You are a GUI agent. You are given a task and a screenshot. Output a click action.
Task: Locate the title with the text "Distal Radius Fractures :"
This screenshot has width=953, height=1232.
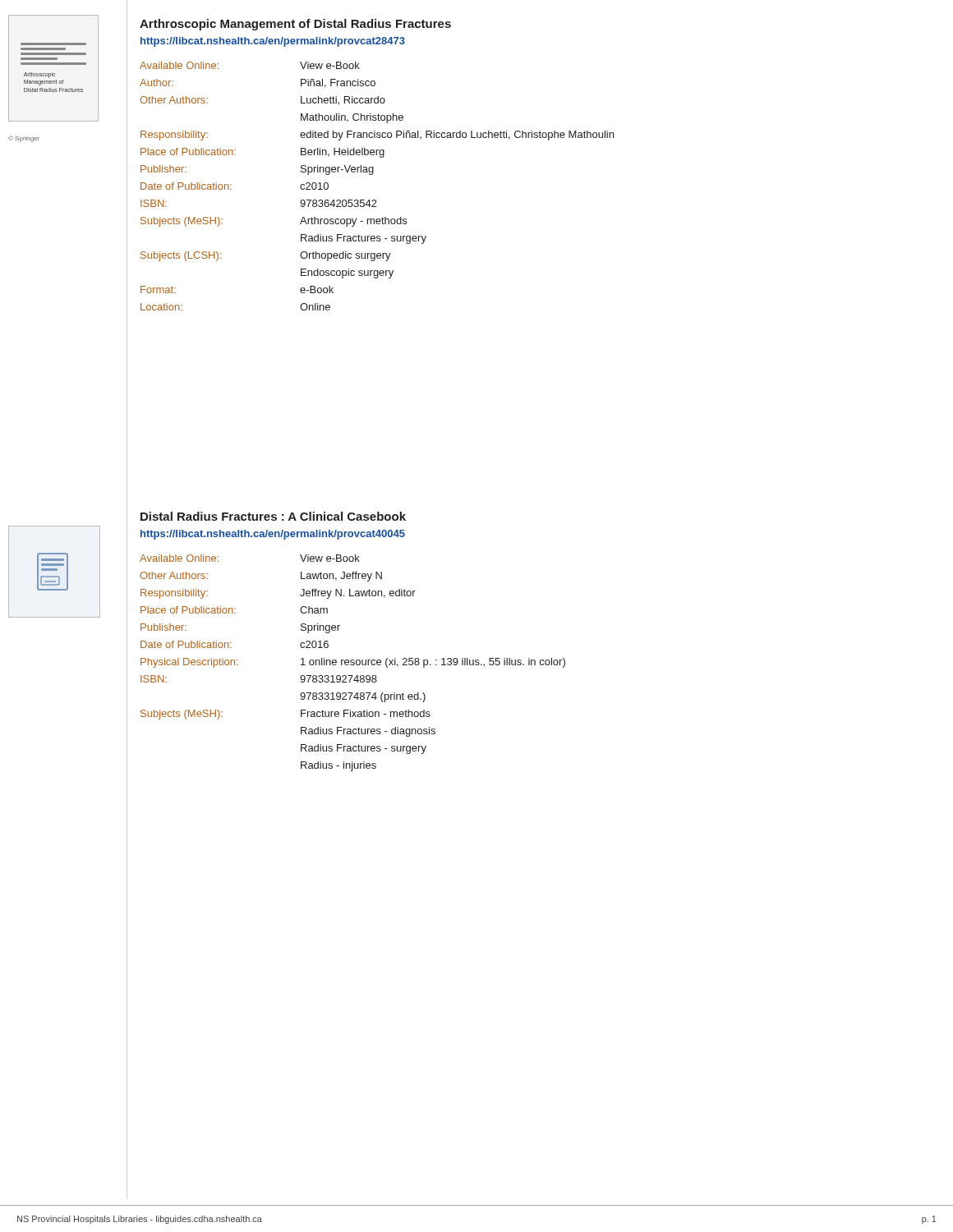click(273, 516)
